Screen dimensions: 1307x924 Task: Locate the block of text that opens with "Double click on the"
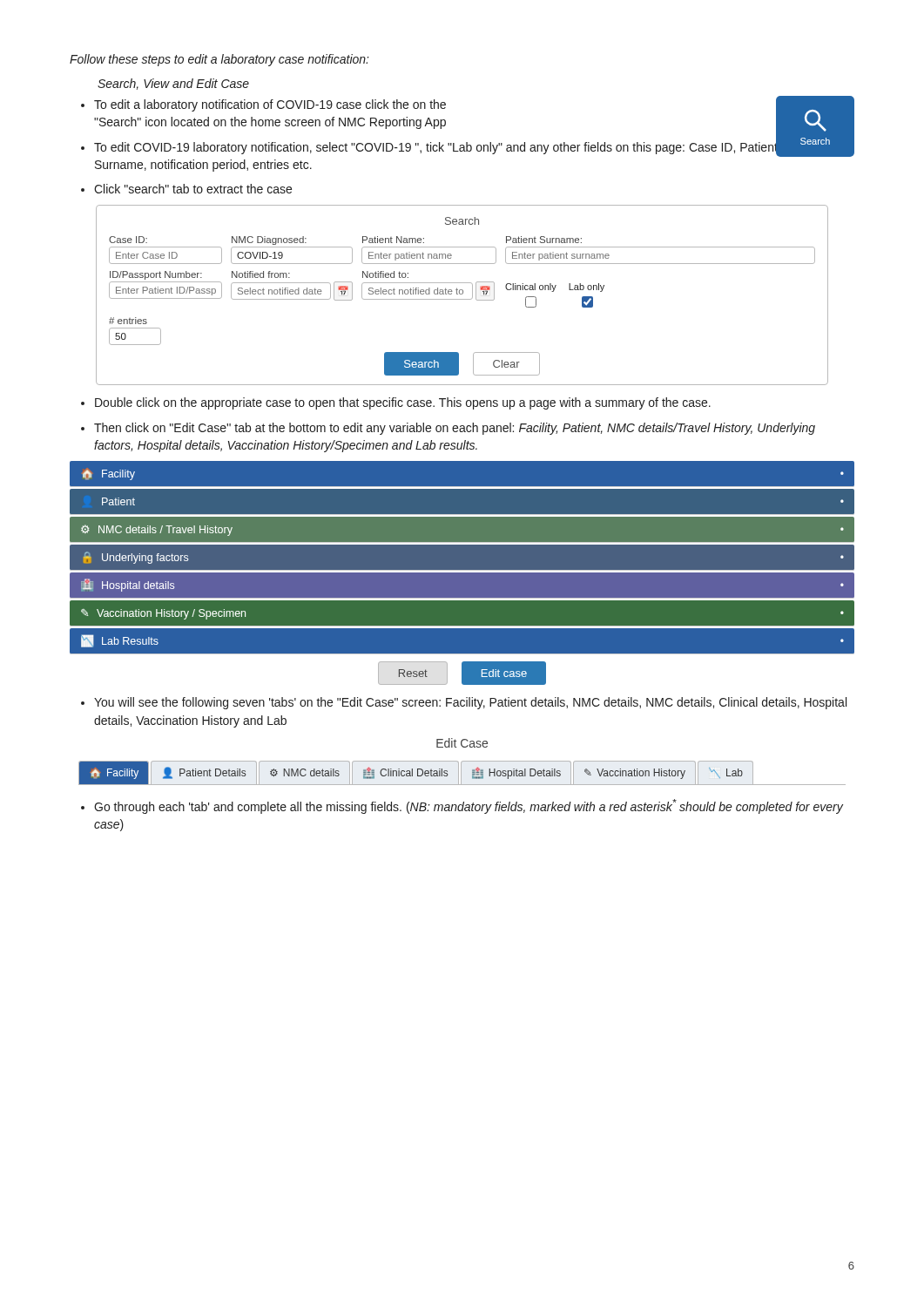(403, 403)
